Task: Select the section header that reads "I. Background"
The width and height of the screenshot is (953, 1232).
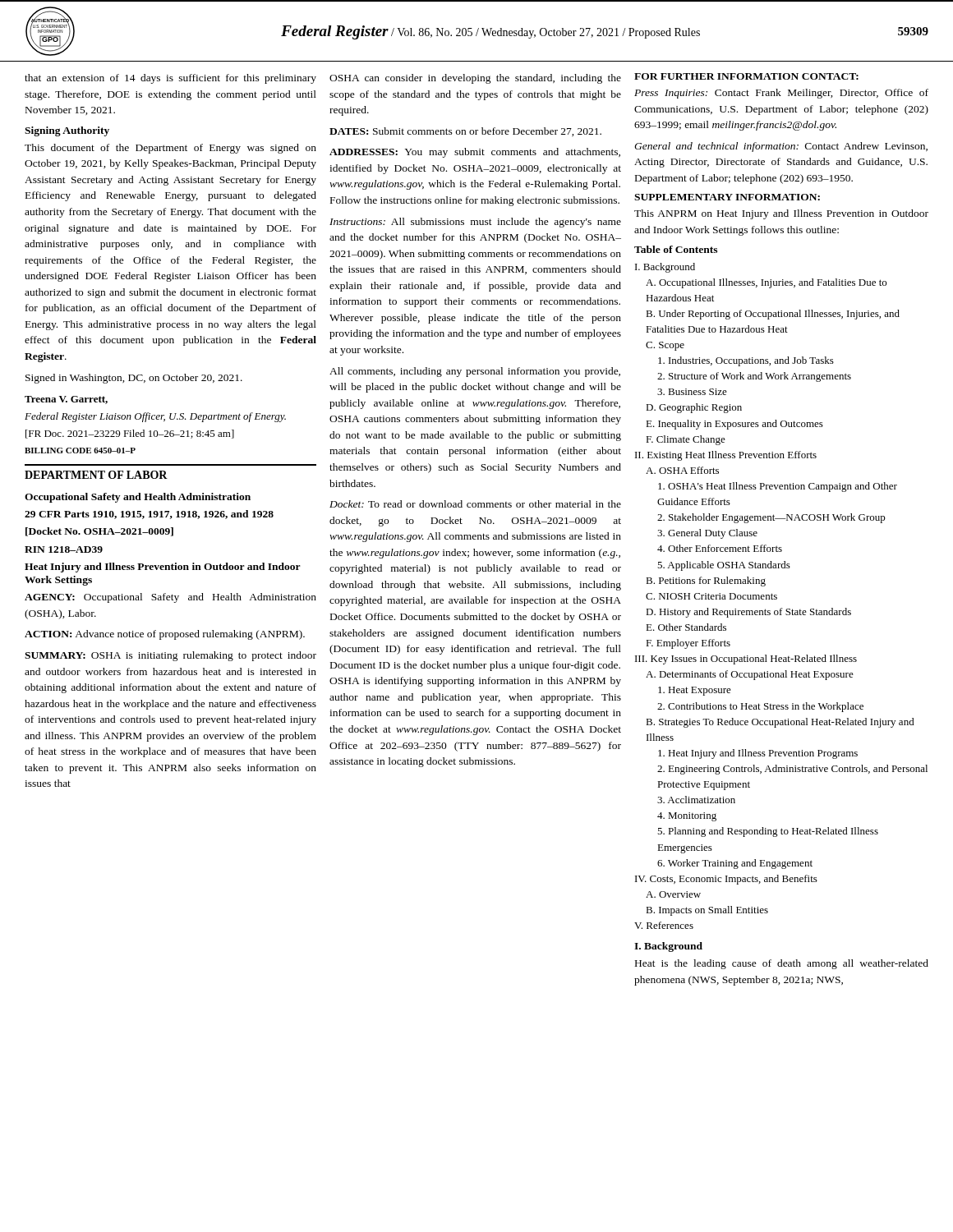Action: (x=668, y=946)
